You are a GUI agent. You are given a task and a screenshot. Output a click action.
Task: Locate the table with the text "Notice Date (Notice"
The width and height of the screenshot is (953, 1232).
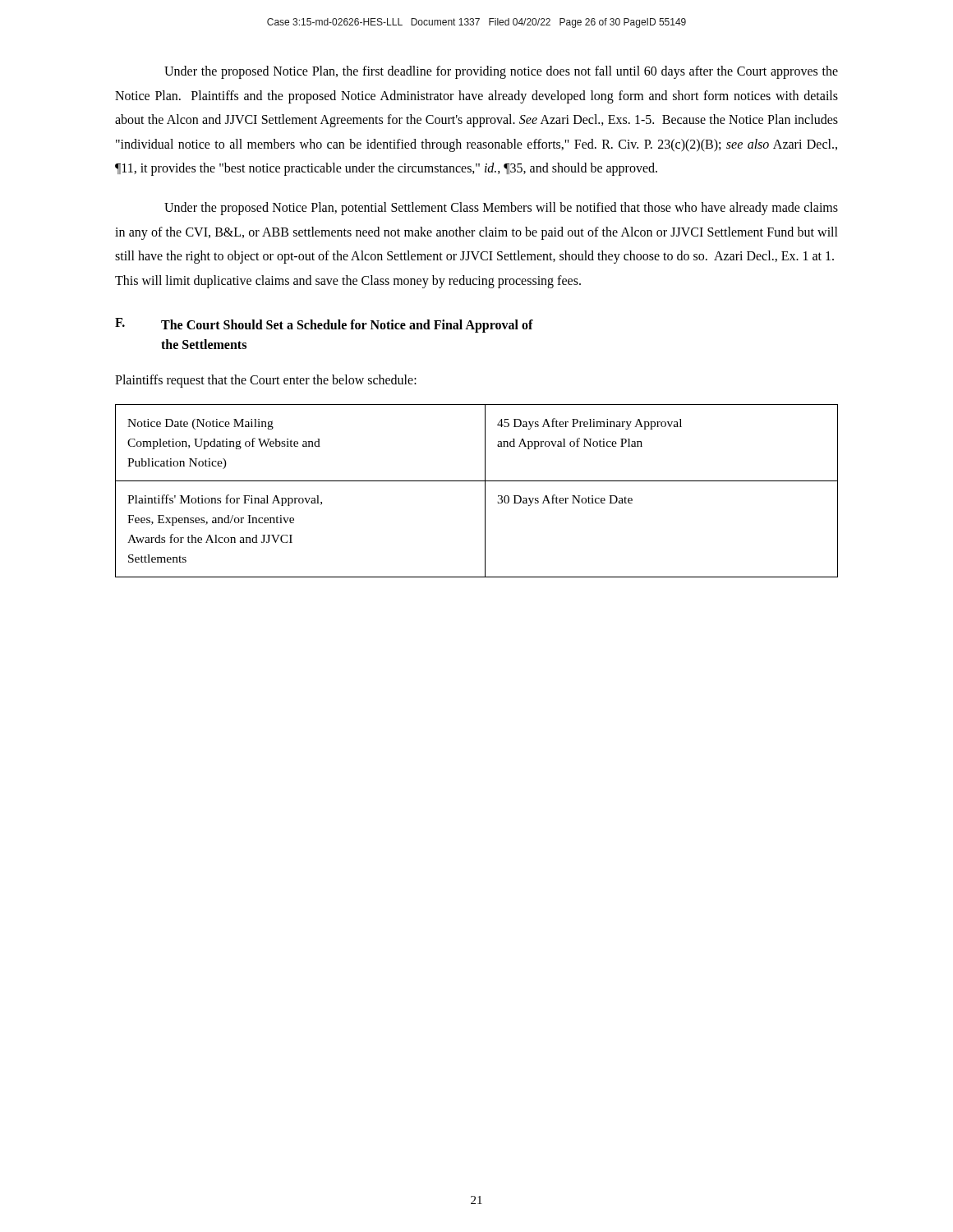point(476,491)
